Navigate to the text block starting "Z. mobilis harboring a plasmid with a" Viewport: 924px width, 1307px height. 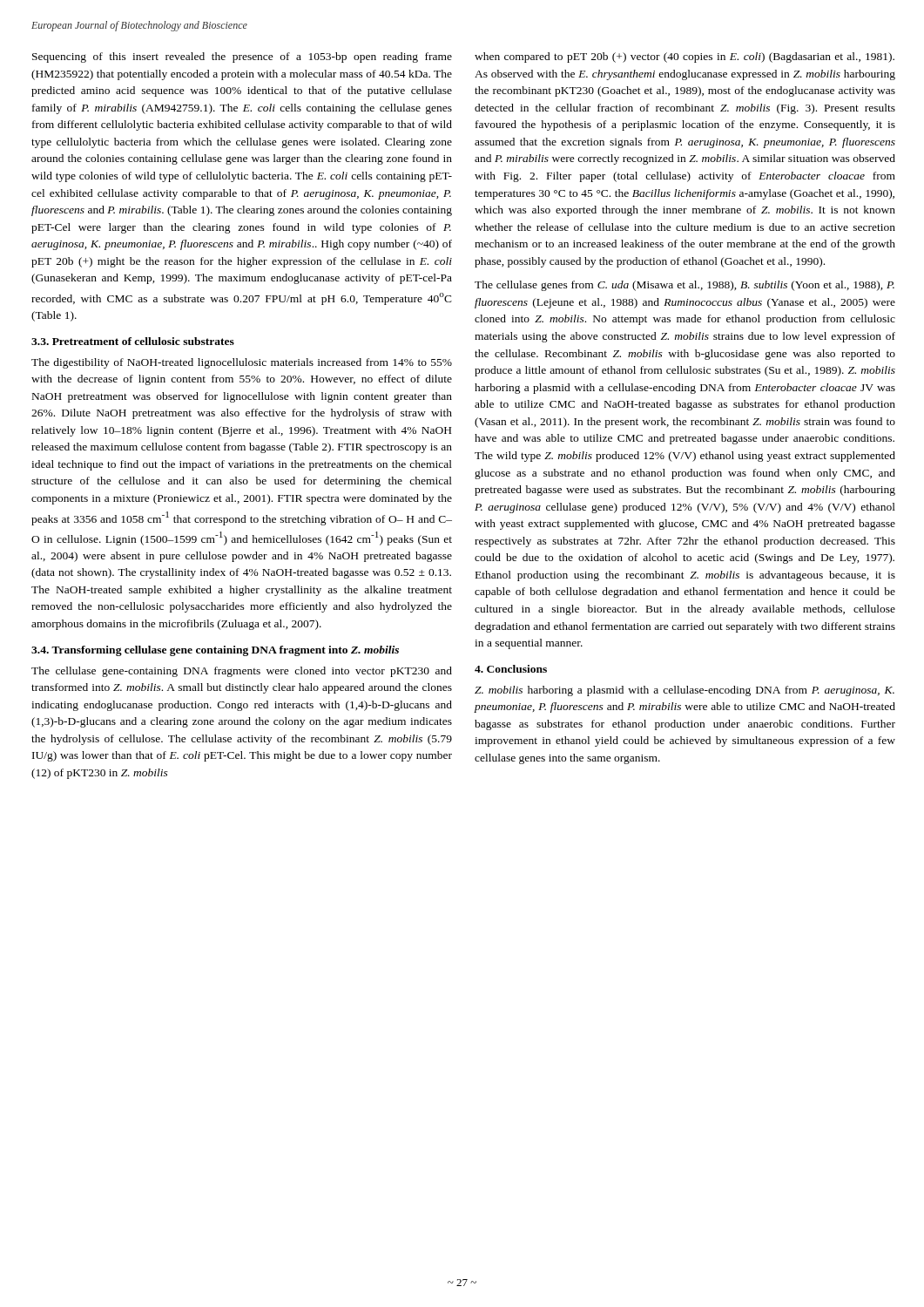pyautogui.click(x=685, y=724)
